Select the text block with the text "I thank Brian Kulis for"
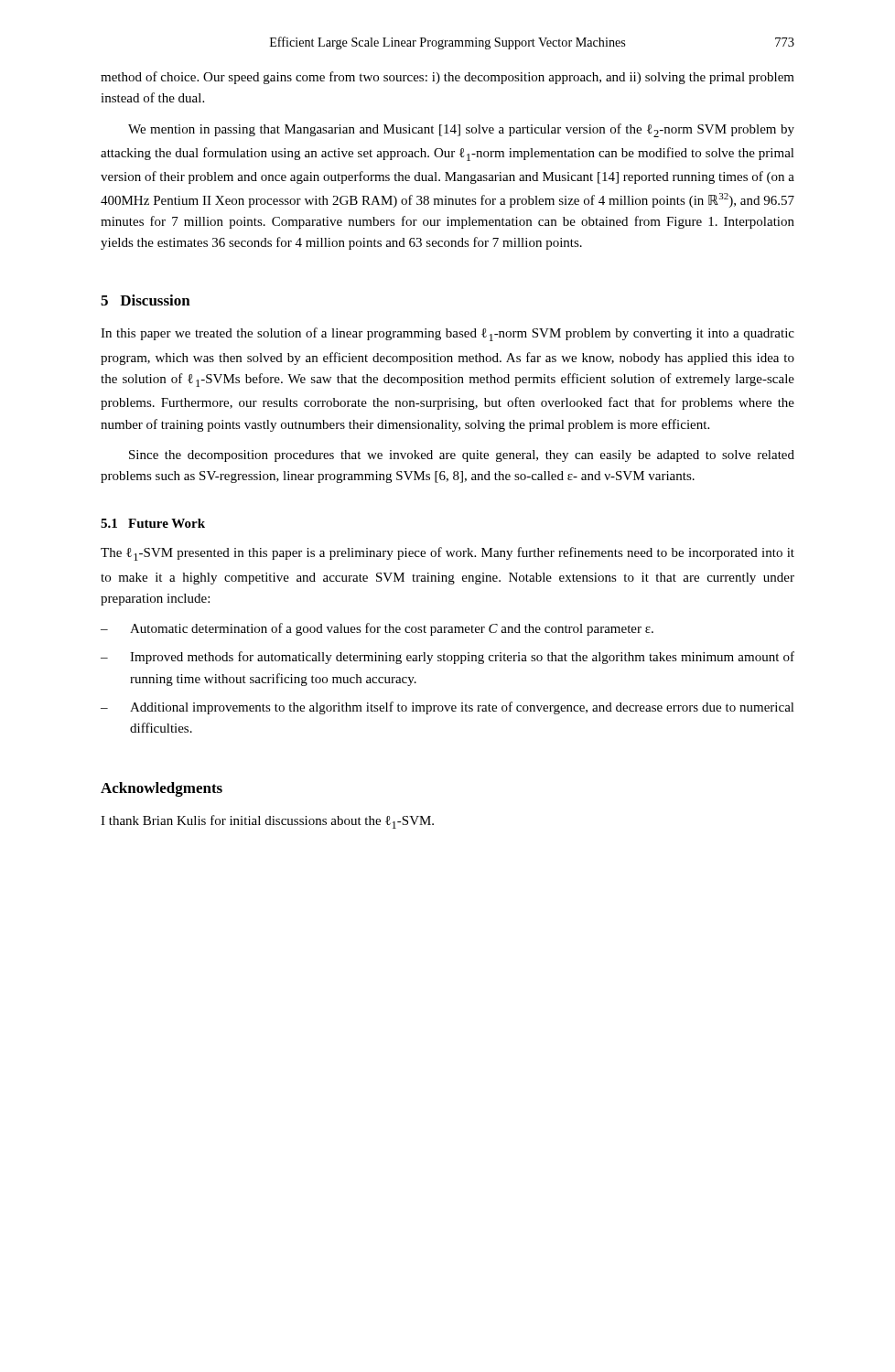This screenshot has height=1372, width=895. pos(267,822)
